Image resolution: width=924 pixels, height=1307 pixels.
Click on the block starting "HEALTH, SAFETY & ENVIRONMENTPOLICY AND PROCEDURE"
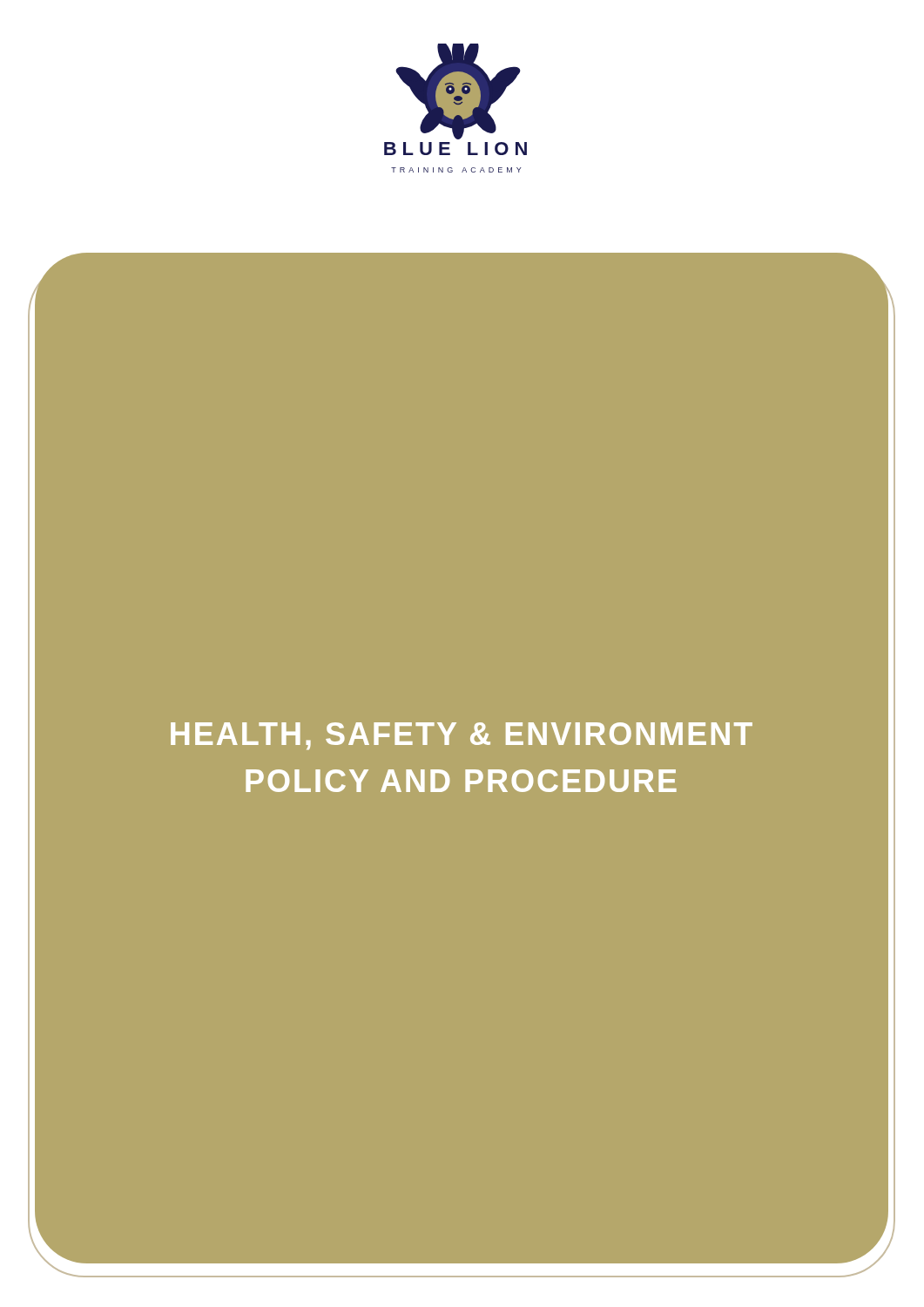click(462, 758)
